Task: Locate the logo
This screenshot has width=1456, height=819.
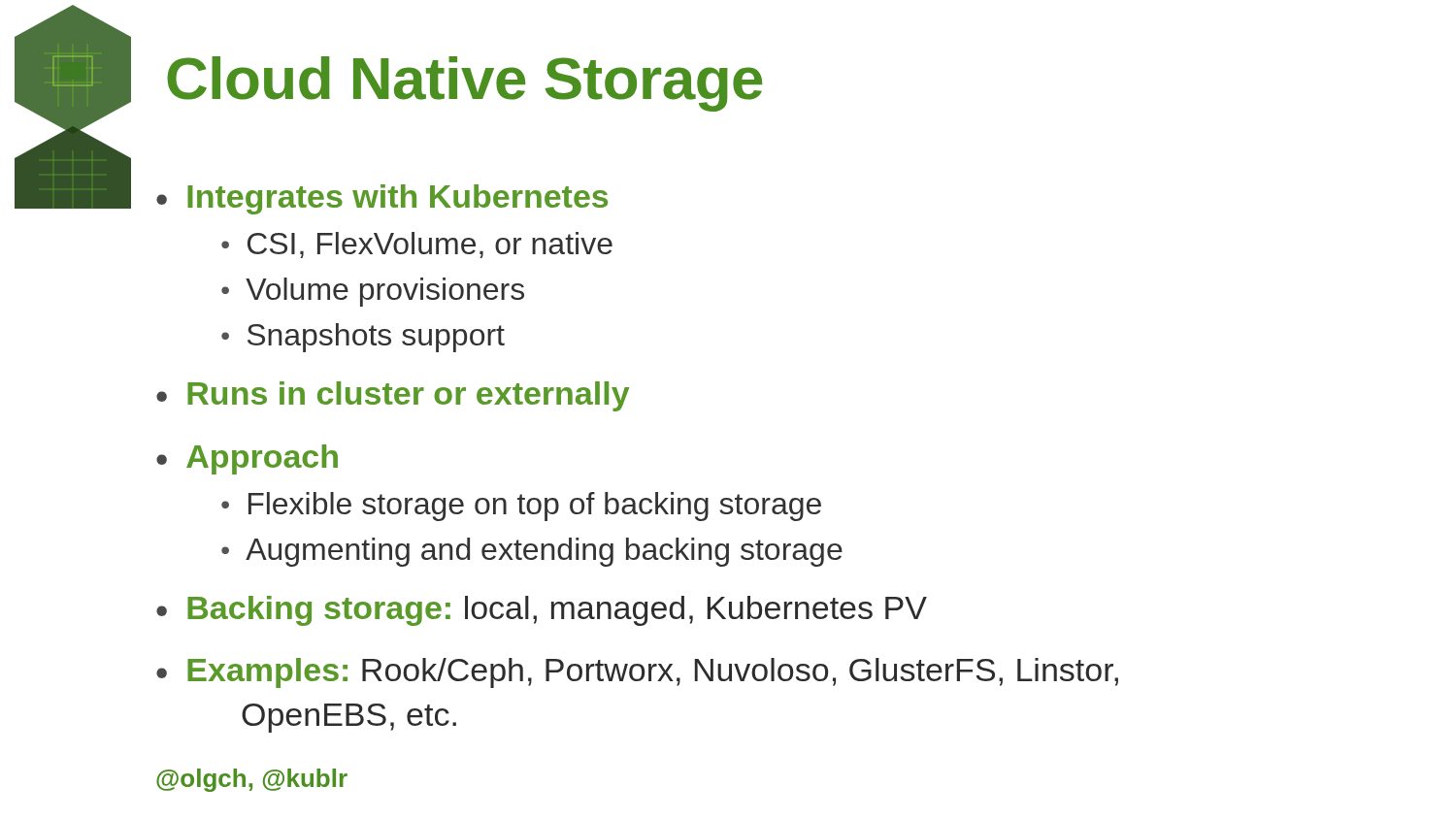Action: [x=75, y=107]
